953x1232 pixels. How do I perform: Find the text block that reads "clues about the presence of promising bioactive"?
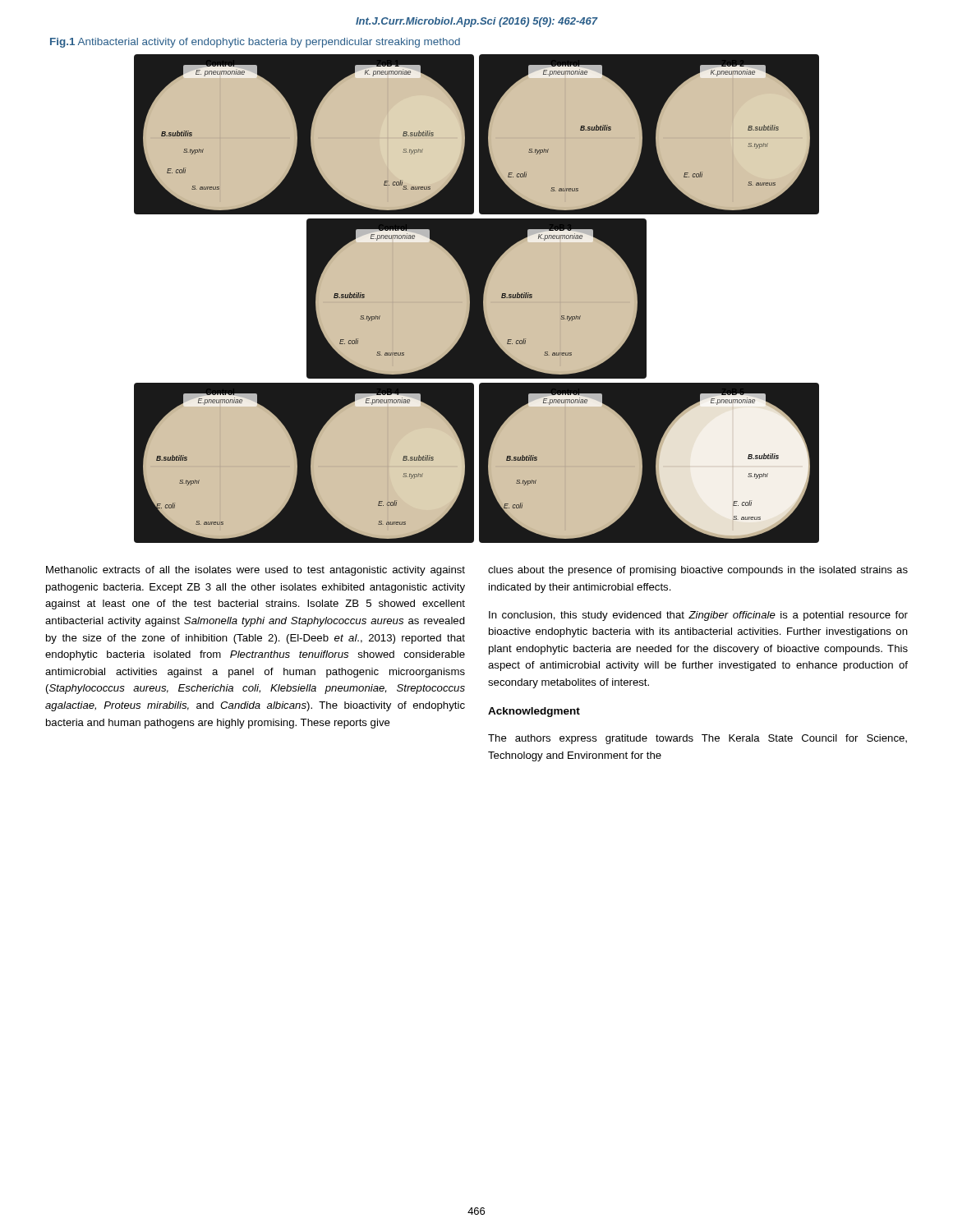tap(698, 627)
